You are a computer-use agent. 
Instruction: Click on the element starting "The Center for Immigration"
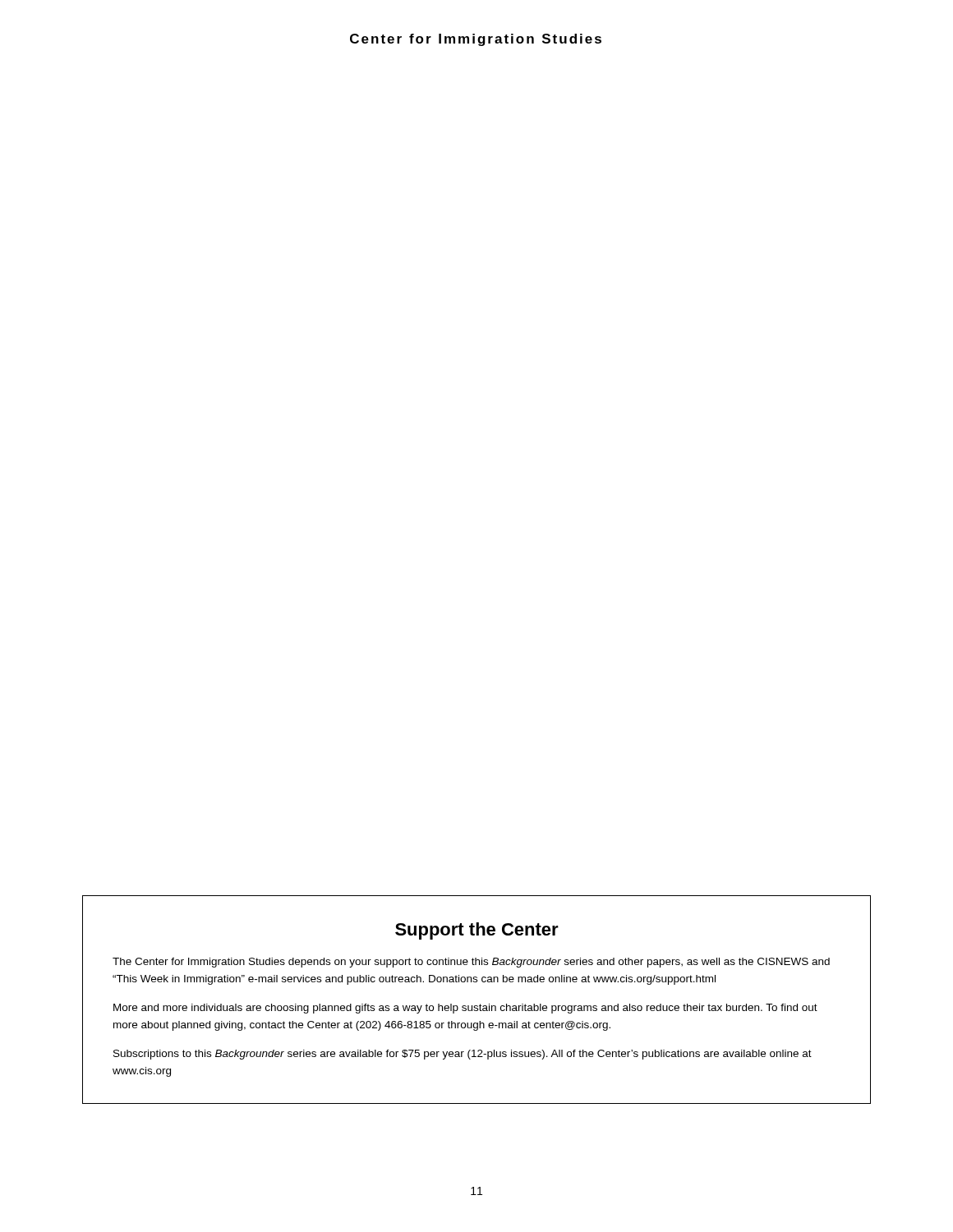point(471,970)
